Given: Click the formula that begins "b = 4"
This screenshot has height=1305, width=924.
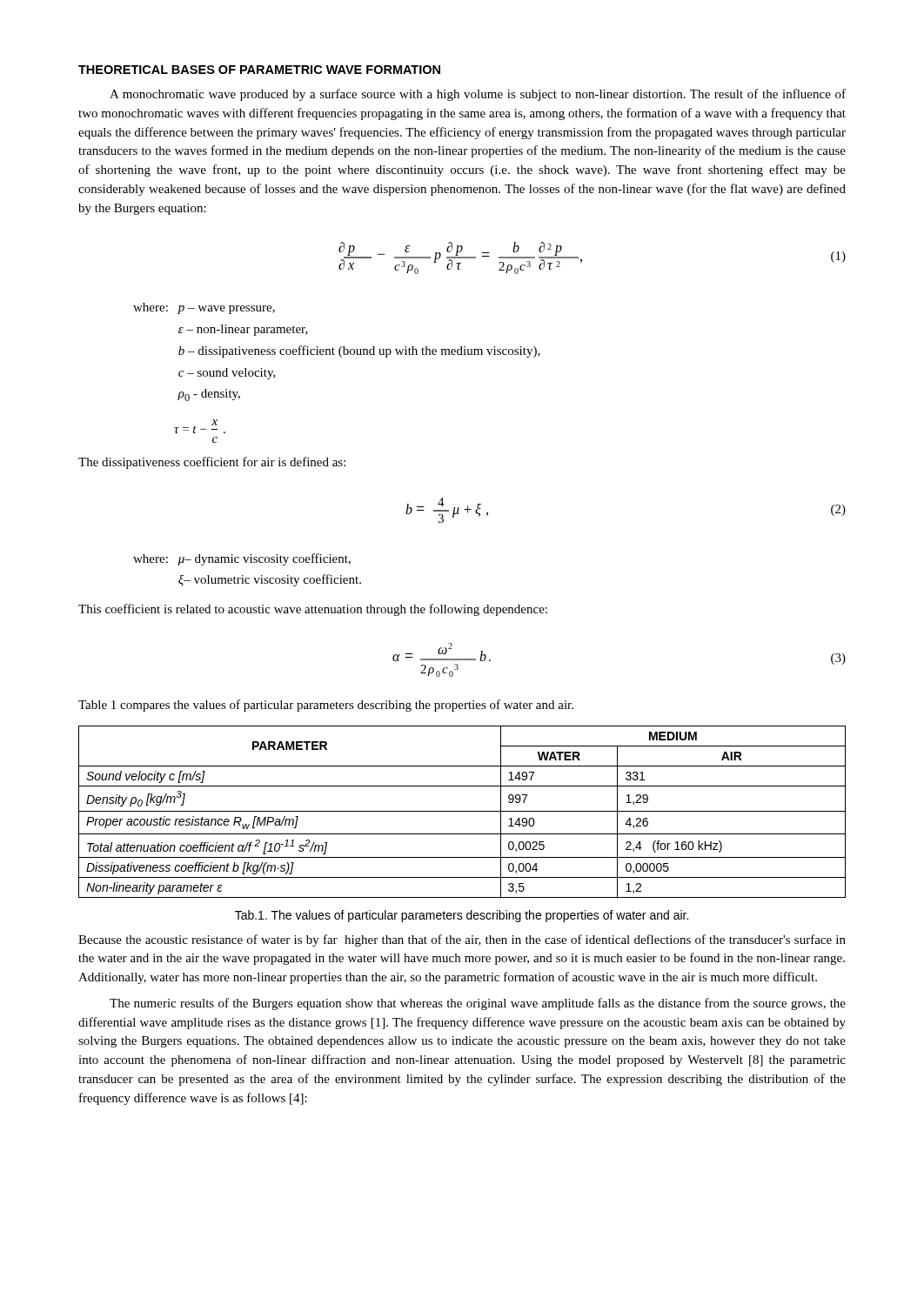Looking at the screenshot, I should (x=441, y=510).
